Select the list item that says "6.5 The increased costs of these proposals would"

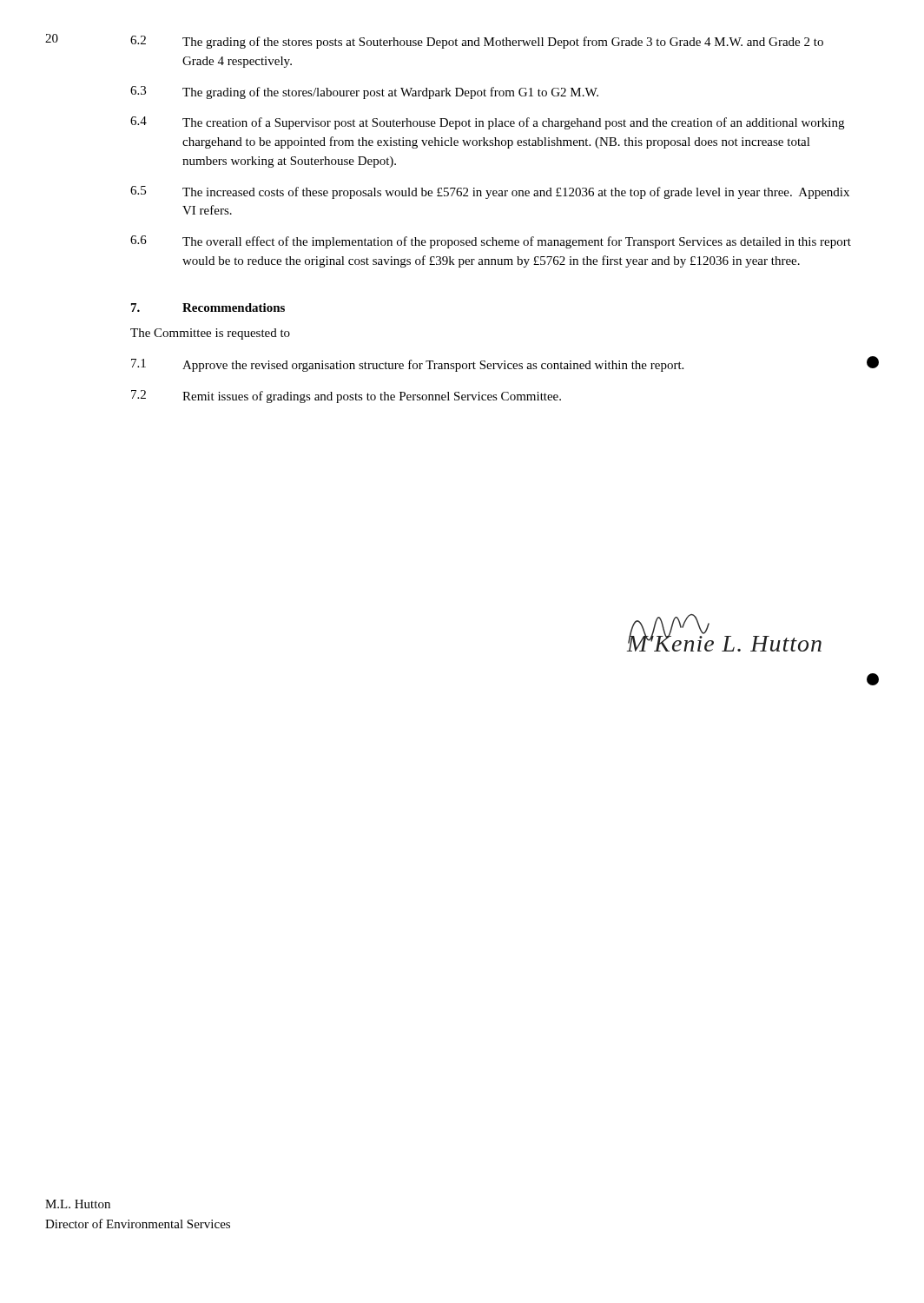pyautogui.click(x=492, y=202)
